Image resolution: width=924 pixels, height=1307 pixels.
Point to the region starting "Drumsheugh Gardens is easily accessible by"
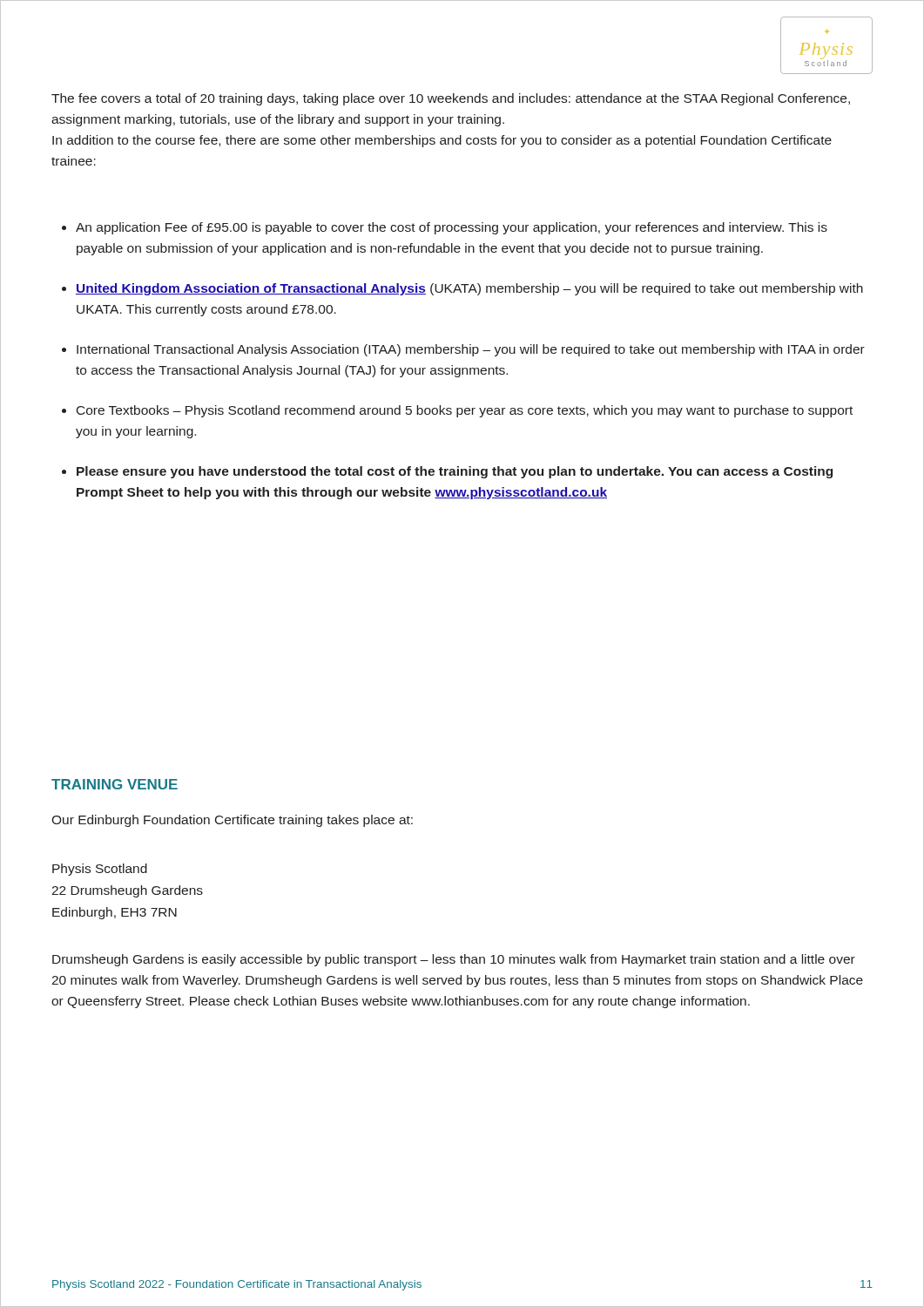[457, 980]
